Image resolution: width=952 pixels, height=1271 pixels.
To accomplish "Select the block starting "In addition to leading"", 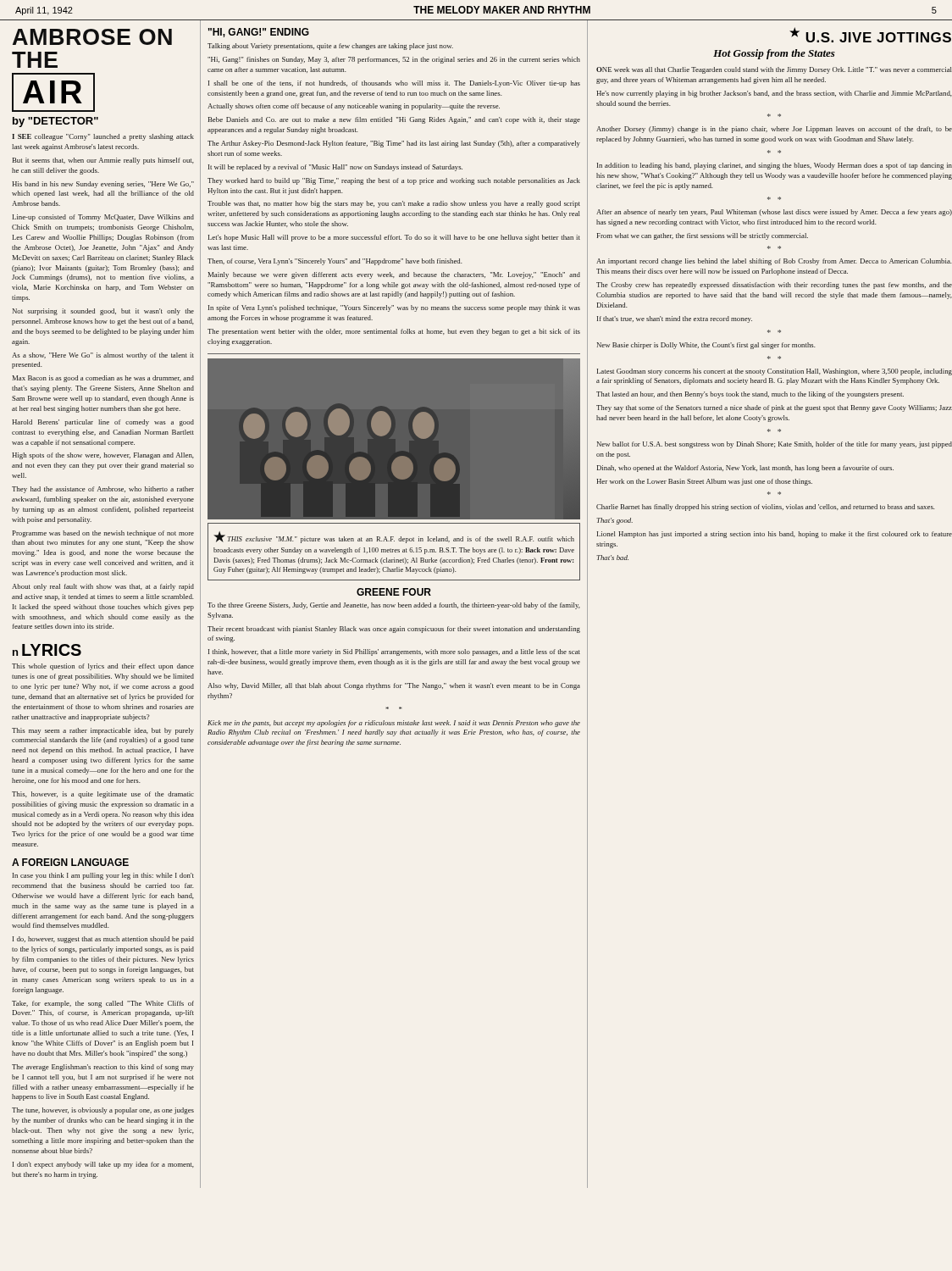I will 774,176.
